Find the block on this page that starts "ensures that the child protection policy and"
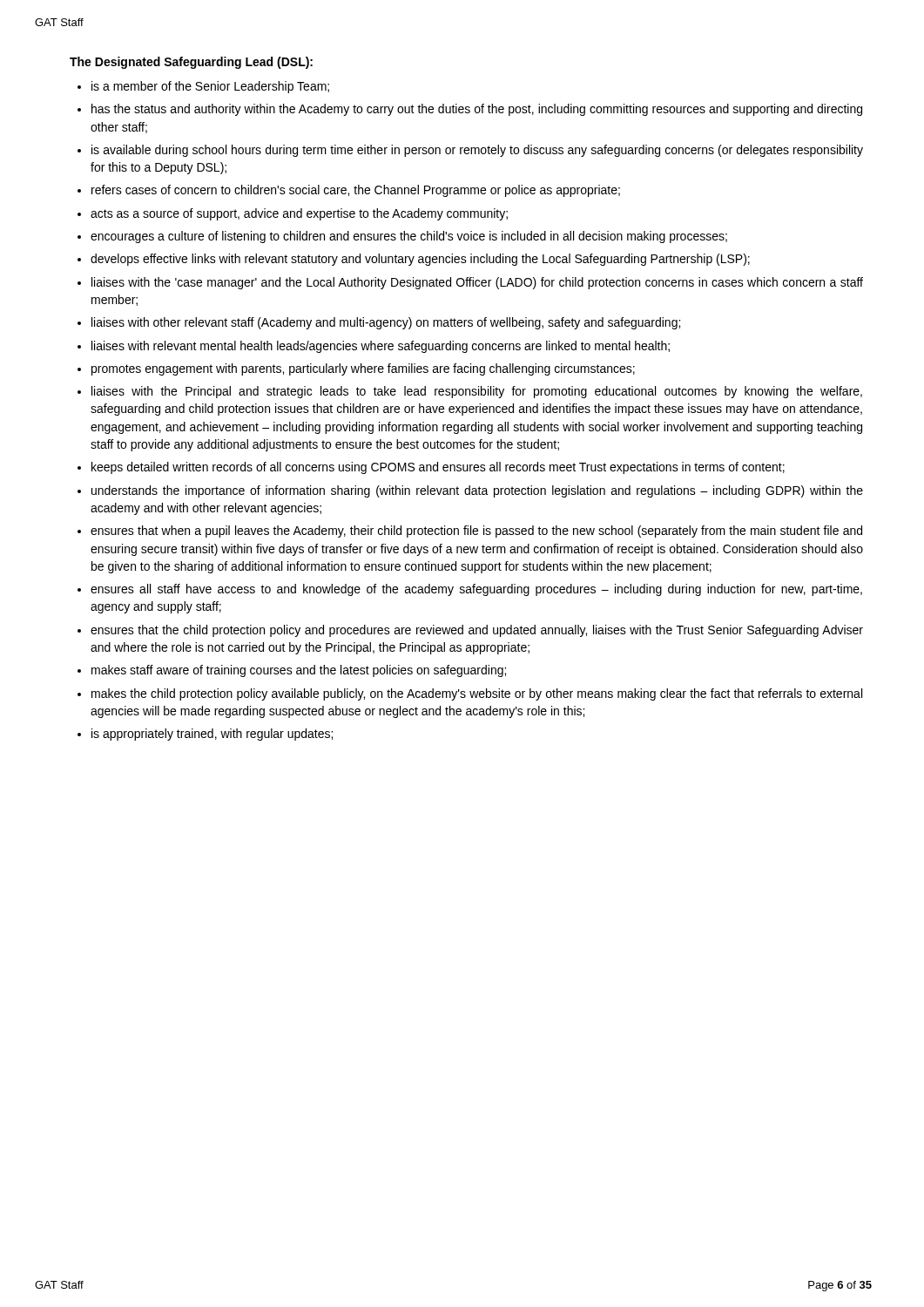This screenshot has width=924, height=1307. coord(477,639)
